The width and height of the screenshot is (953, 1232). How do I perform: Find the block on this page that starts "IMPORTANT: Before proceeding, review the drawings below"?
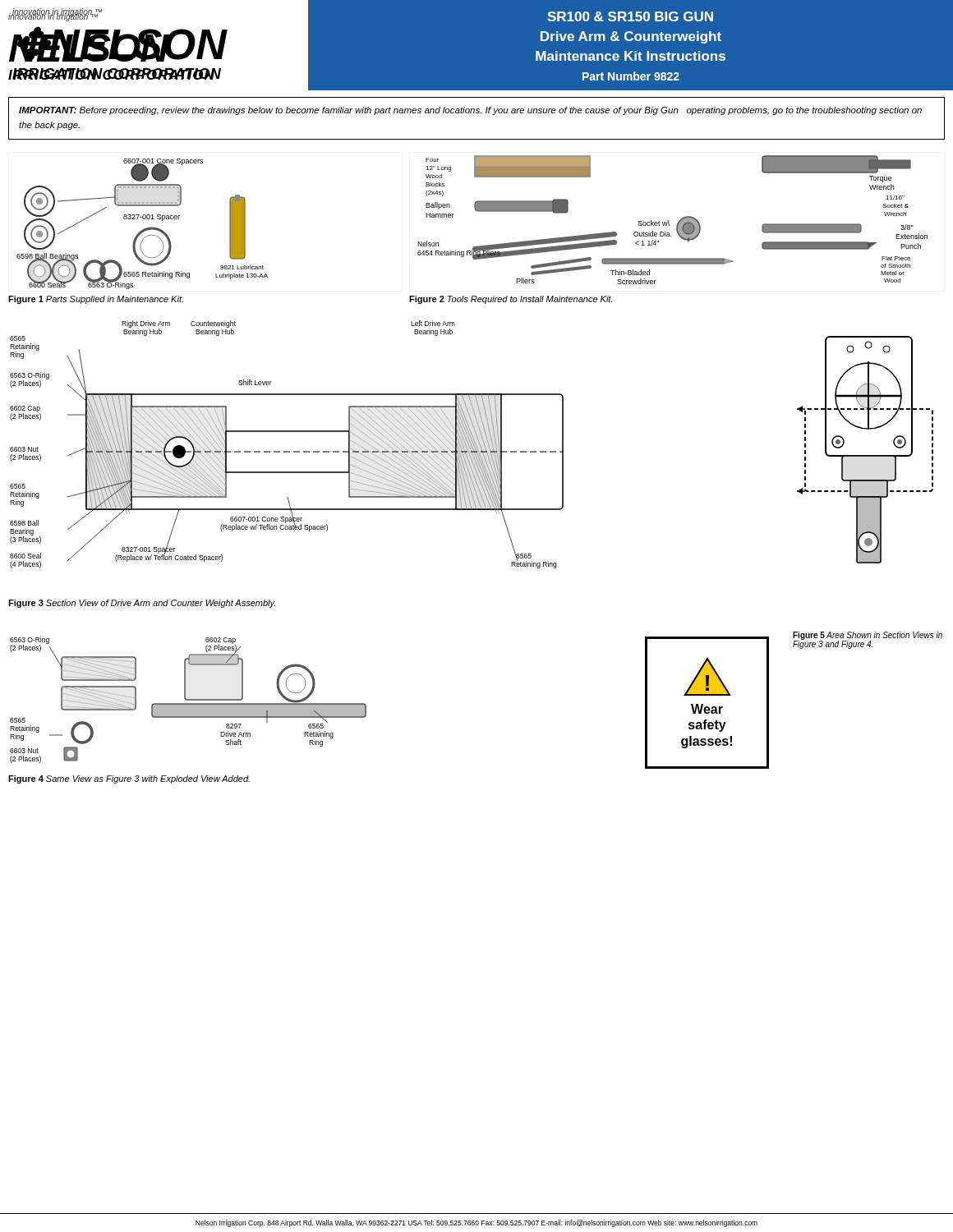[x=471, y=117]
